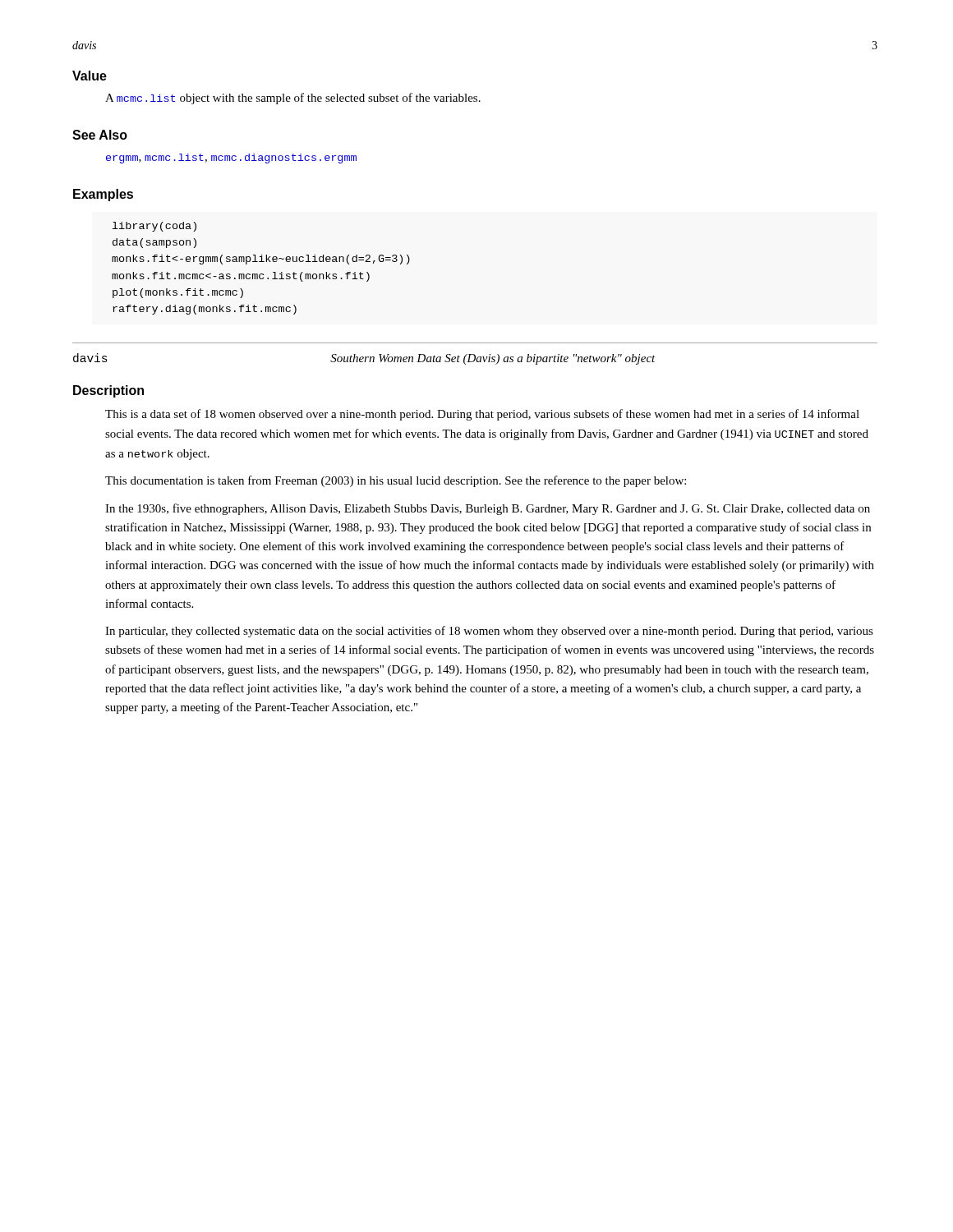Click the passage that begins "This documentation is taken from"
Viewport: 953px width, 1232px height.
(396, 481)
